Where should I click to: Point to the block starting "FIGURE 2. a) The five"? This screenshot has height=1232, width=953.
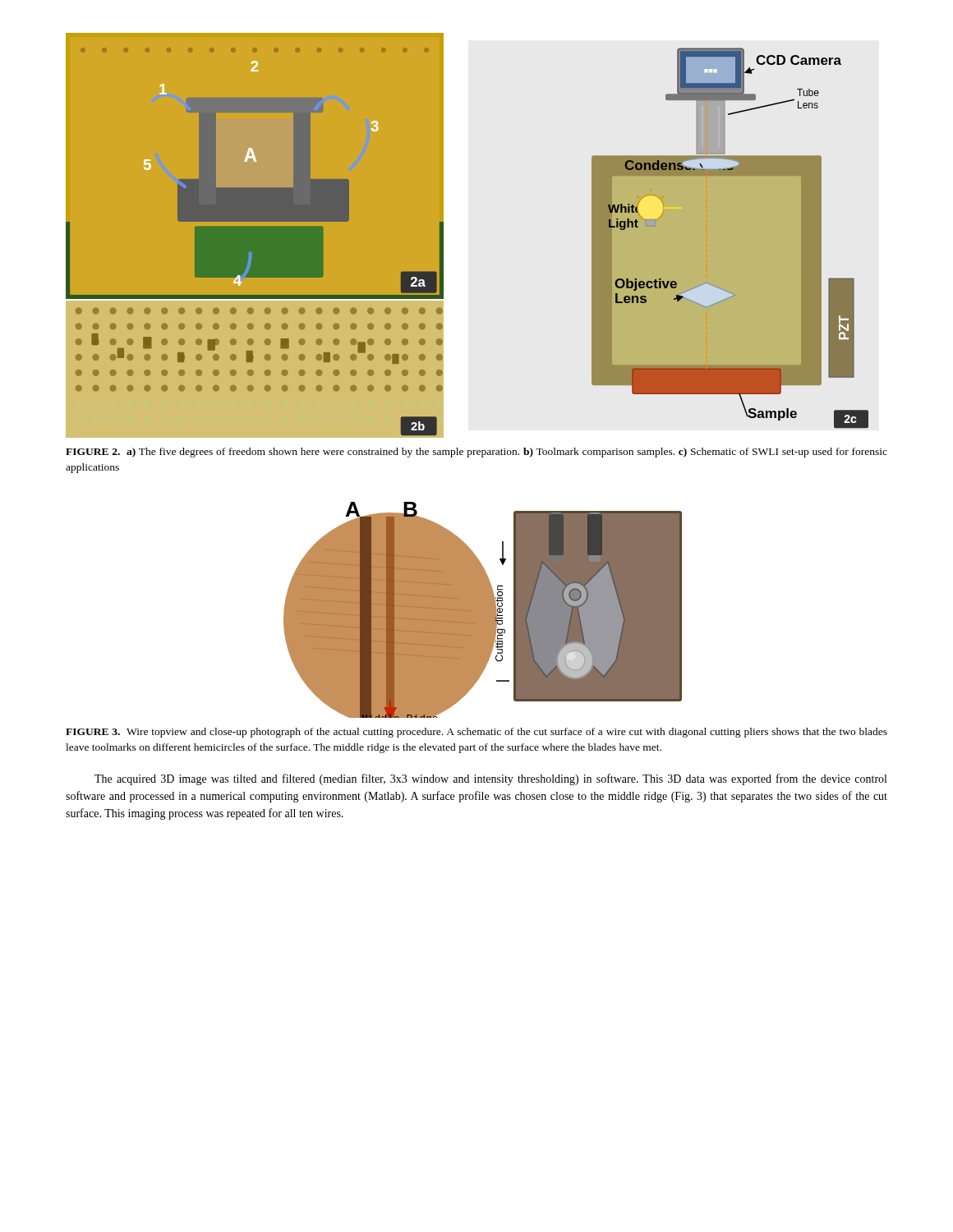click(x=476, y=460)
